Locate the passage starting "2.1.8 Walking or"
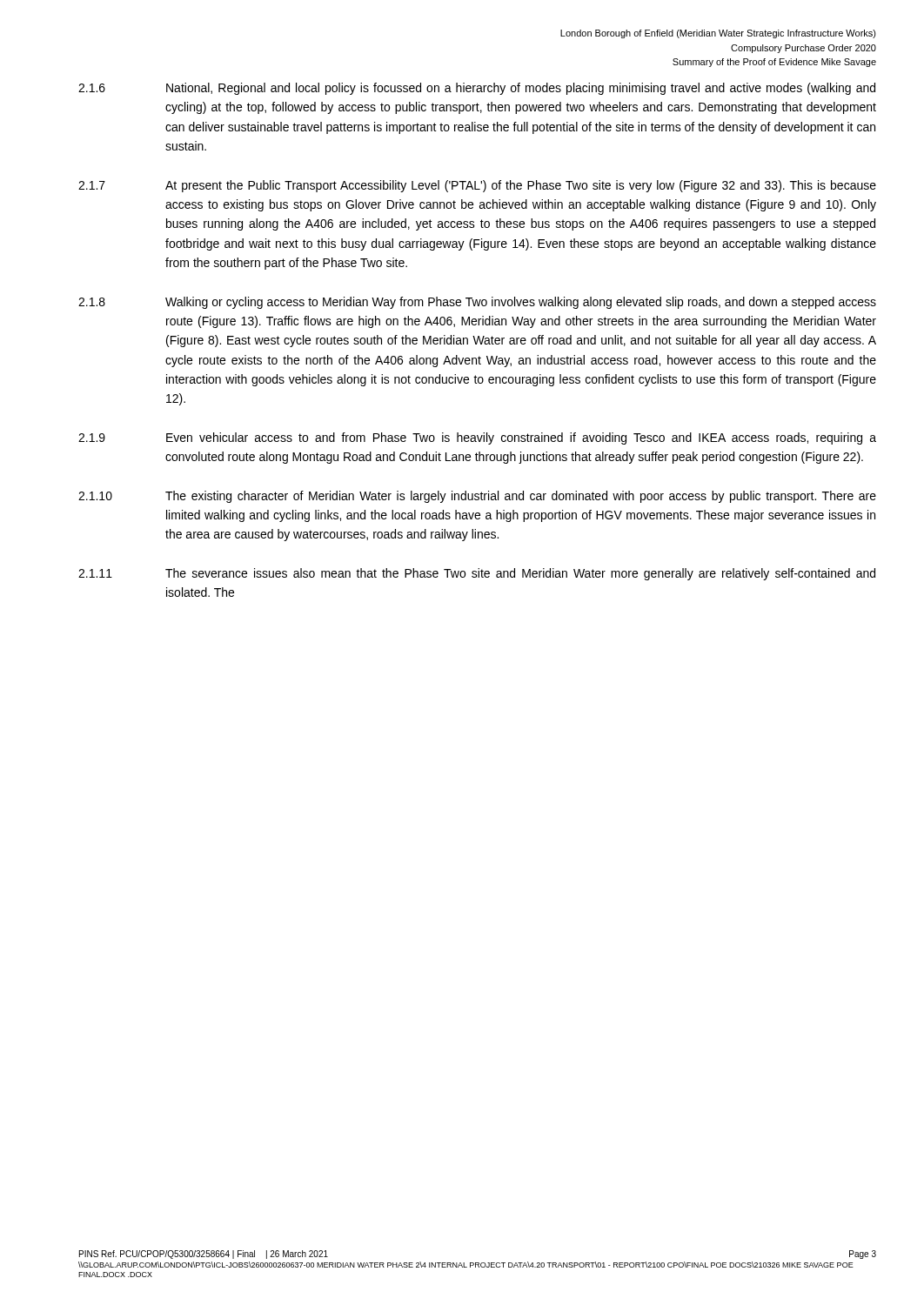The width and height of the screenshot is (924, 1305). [x=477, y=350]
